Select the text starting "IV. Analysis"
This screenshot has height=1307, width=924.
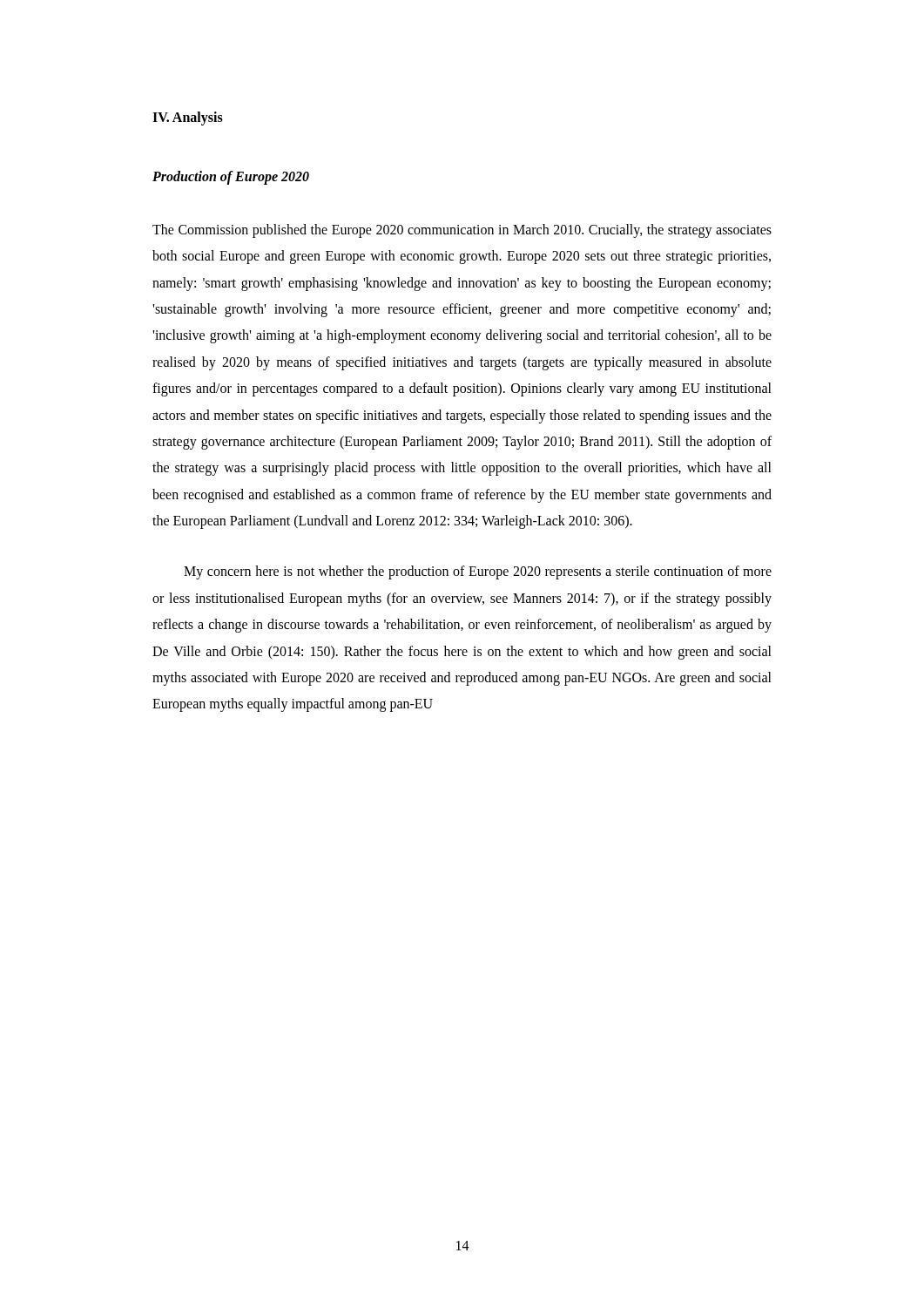click(x=187, y=117)
